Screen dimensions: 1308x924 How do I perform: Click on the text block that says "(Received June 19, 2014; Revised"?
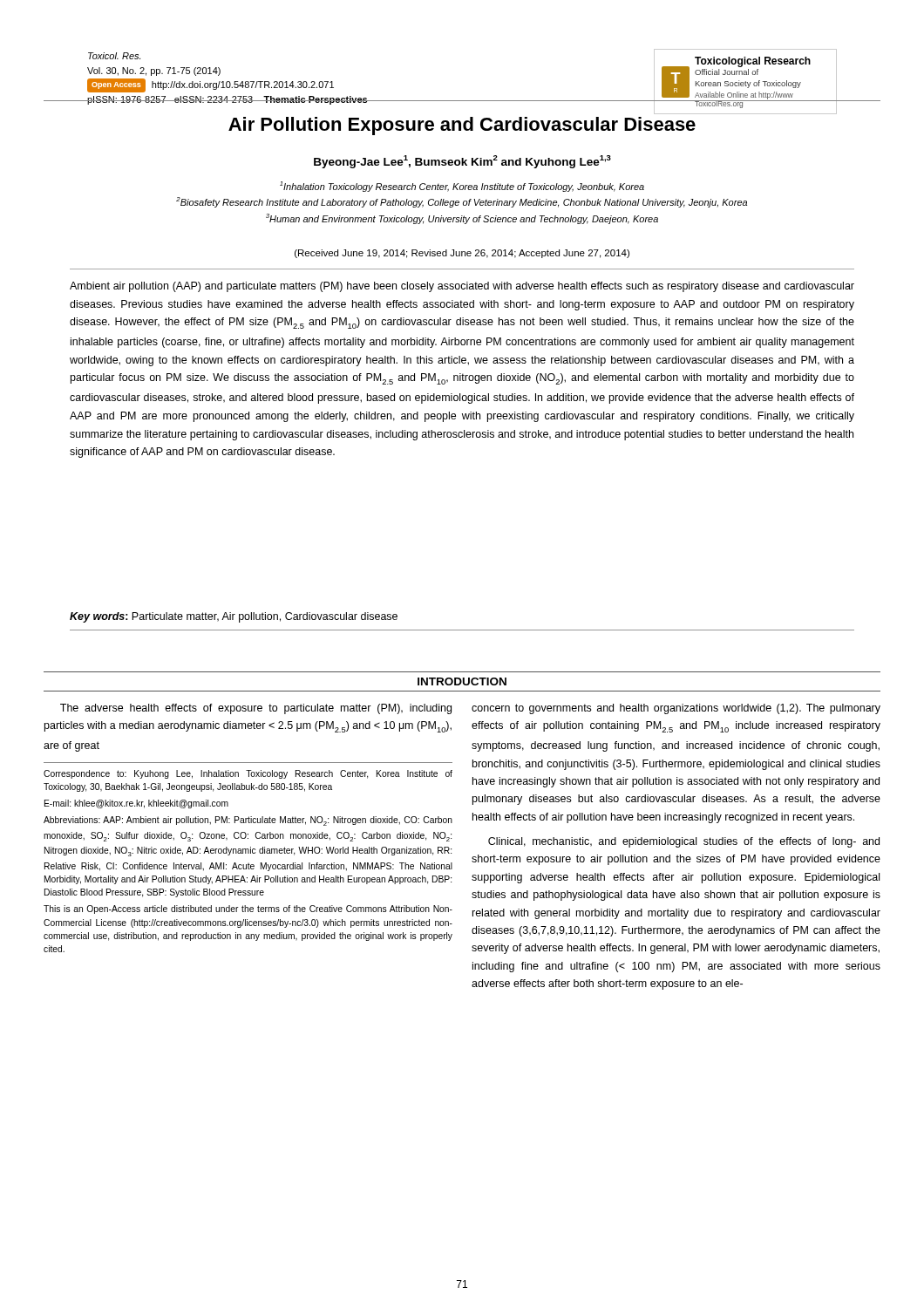pyautogui.click(x=462, y=253)
